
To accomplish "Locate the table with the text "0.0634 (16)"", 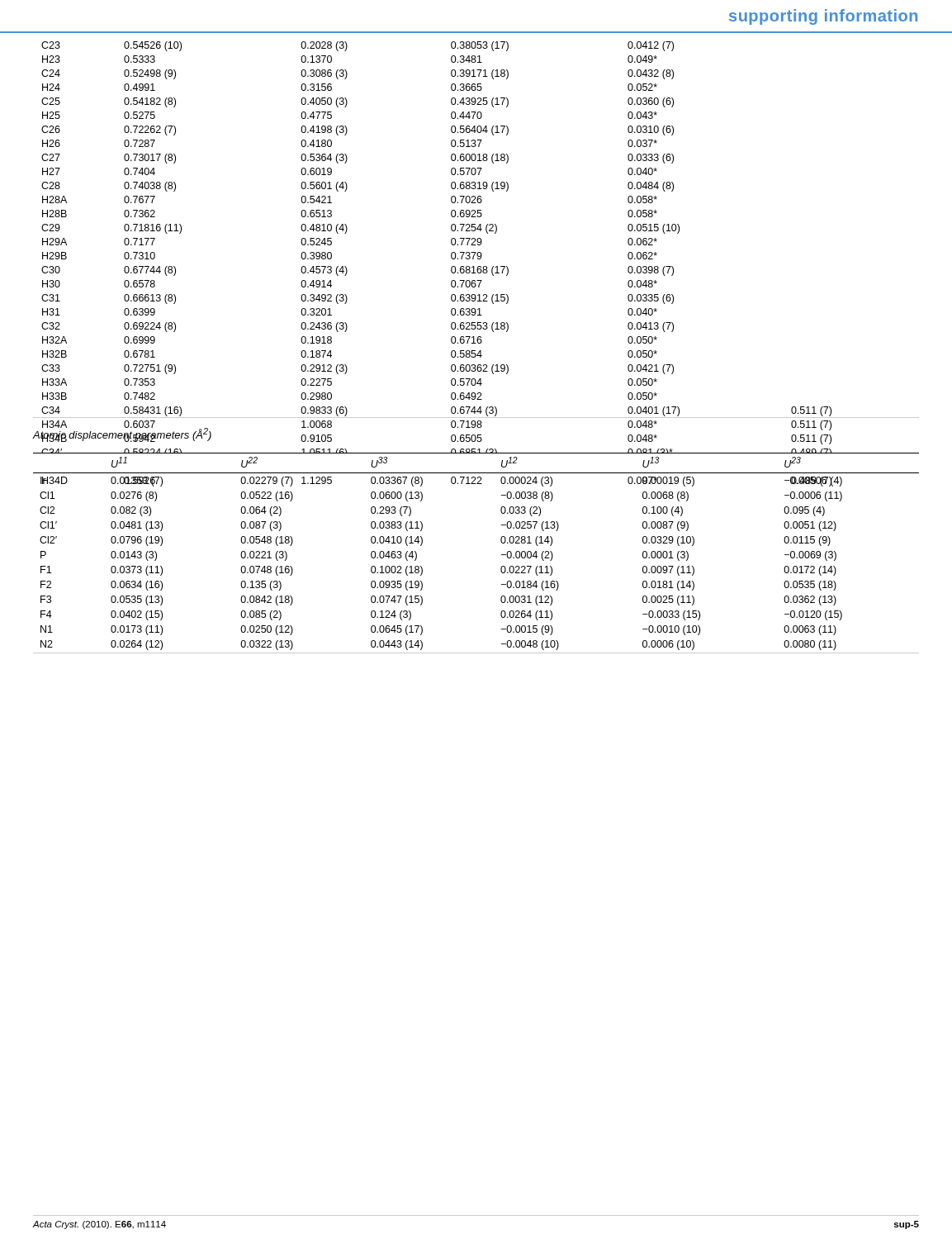I will [476, 552].
